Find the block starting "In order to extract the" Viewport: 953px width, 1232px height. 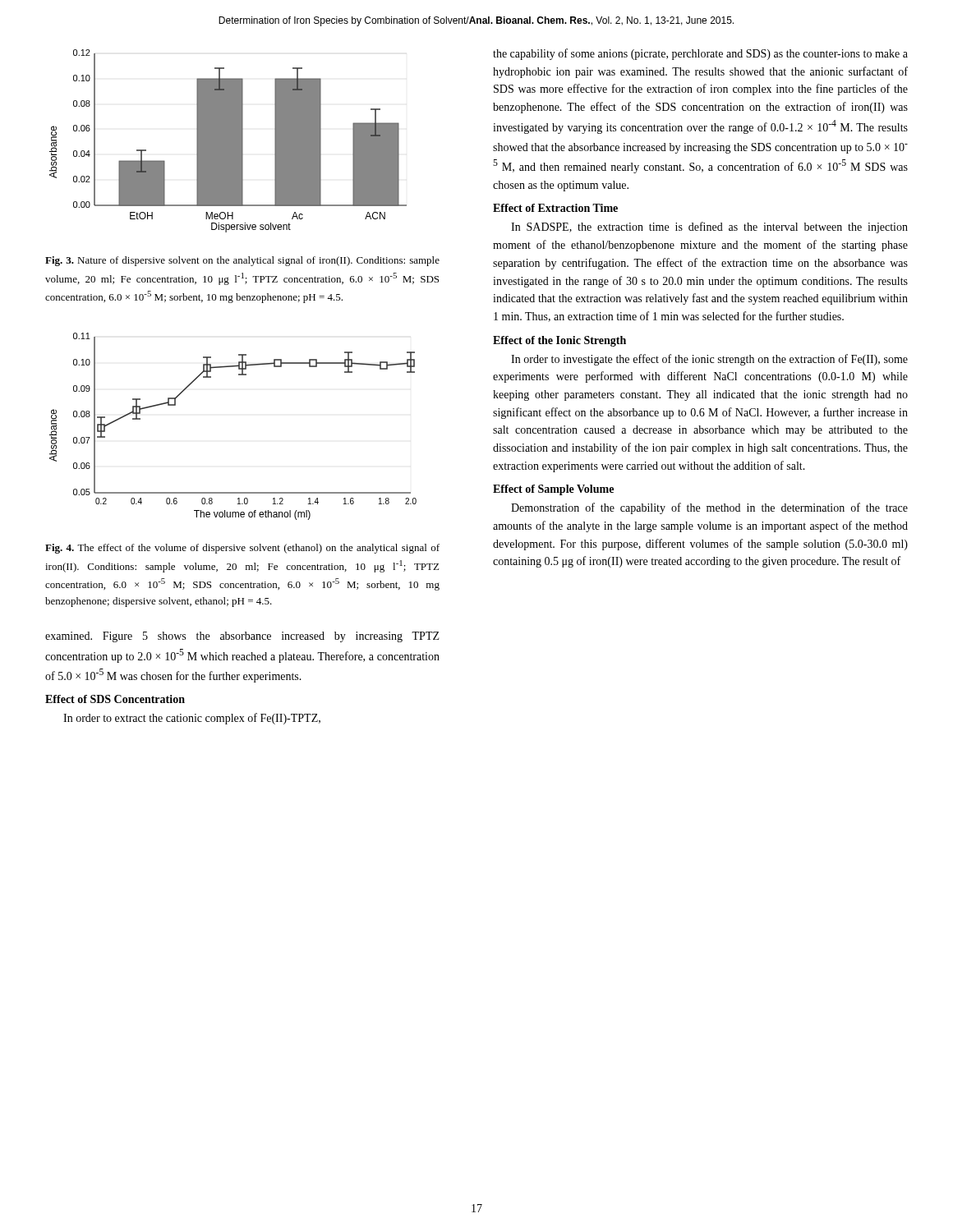[192, 718]
